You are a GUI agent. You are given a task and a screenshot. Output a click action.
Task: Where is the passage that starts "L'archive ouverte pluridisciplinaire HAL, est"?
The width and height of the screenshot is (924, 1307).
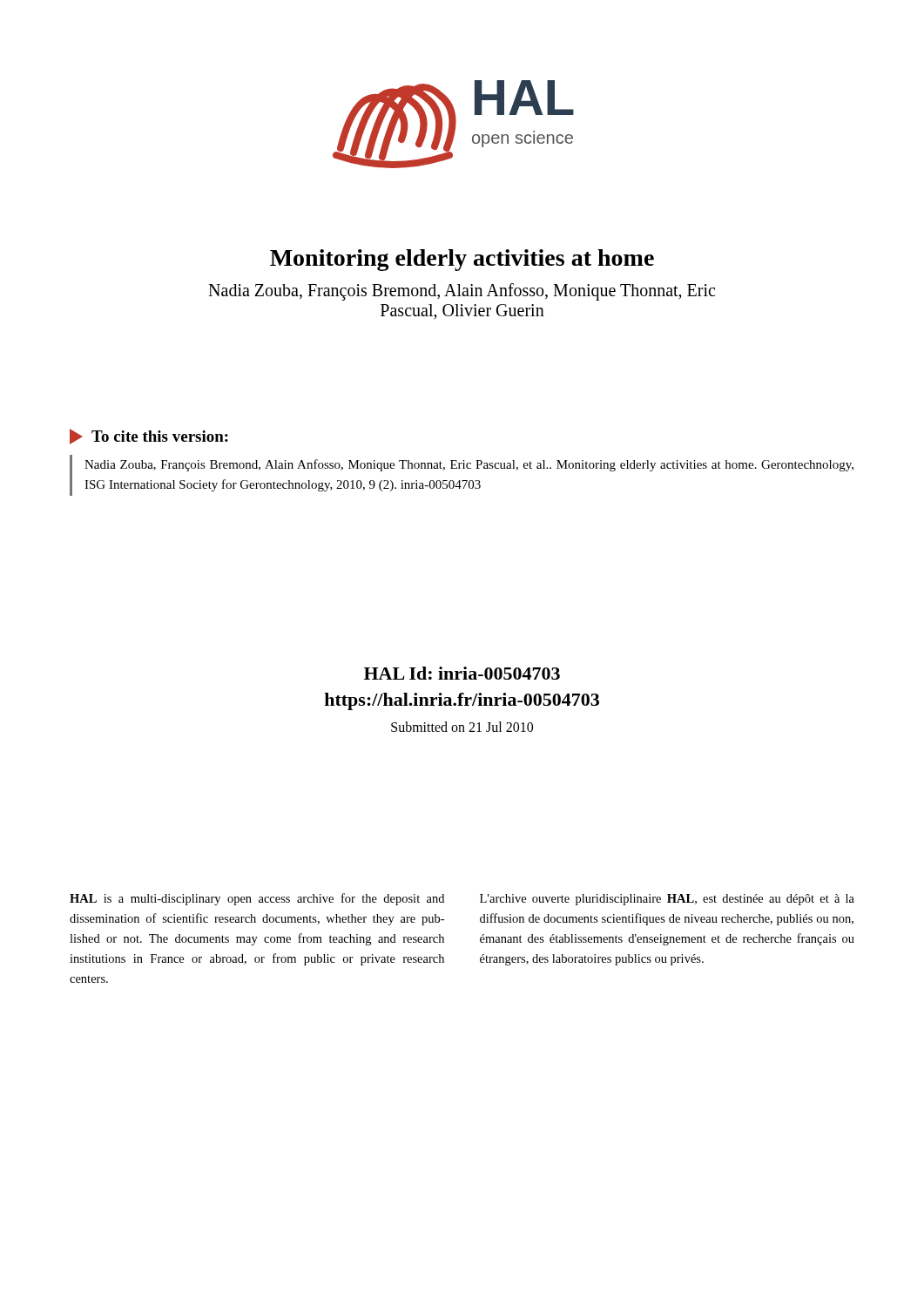(x=667, y=928)
